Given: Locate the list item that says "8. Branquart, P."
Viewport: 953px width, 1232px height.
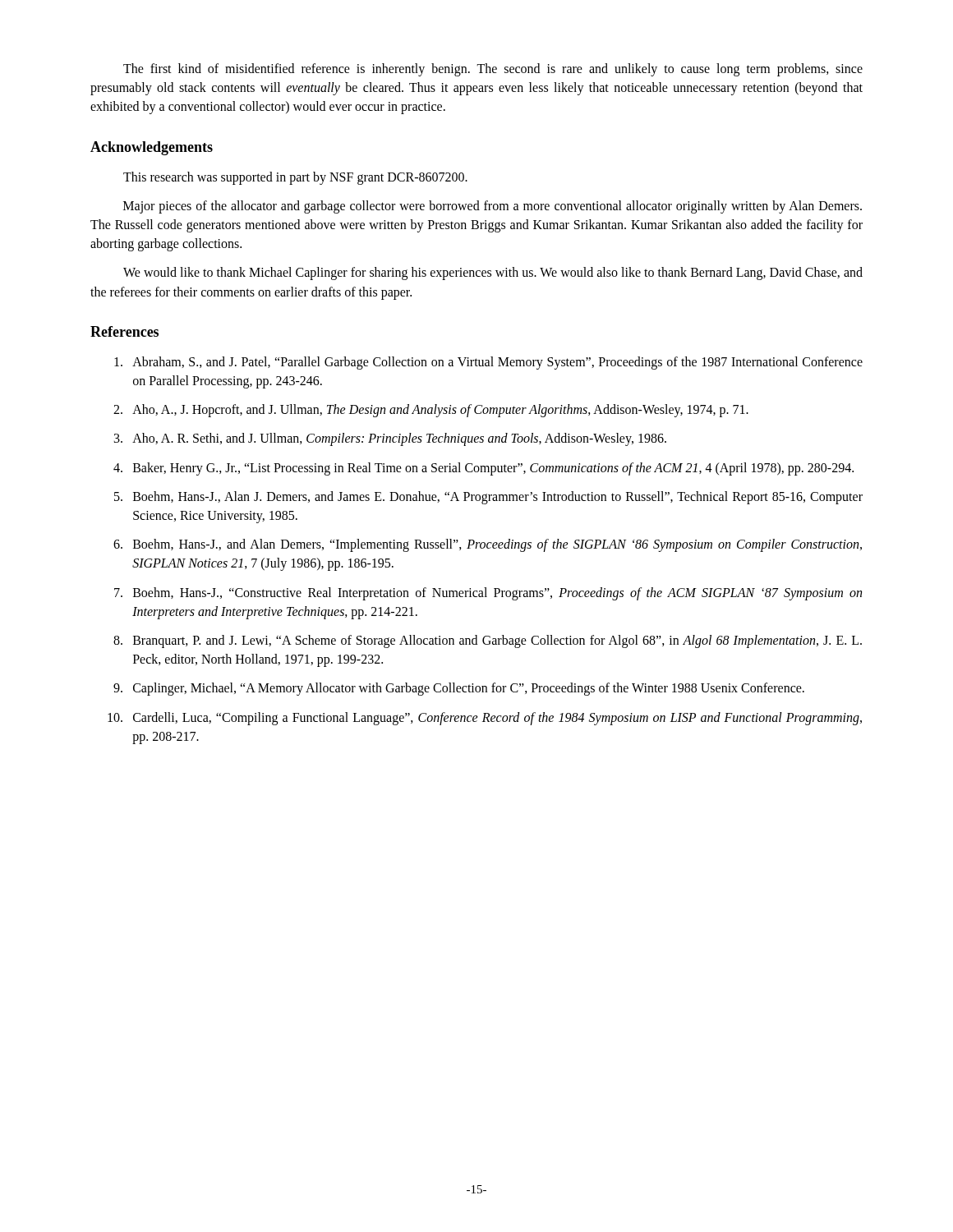Looking at the screenshot, I should (476, 650).
